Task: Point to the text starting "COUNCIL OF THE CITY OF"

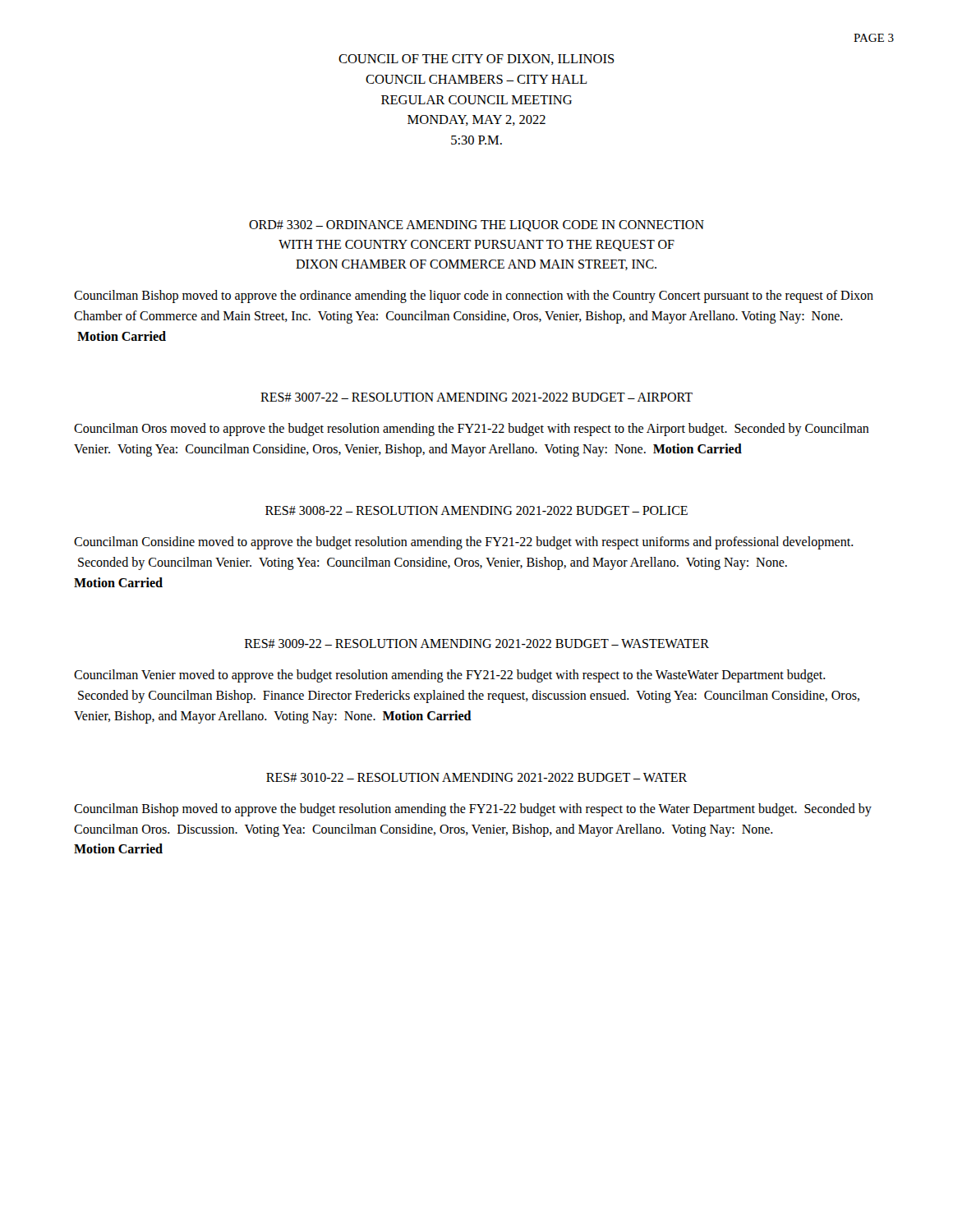Action: point(476,99)
